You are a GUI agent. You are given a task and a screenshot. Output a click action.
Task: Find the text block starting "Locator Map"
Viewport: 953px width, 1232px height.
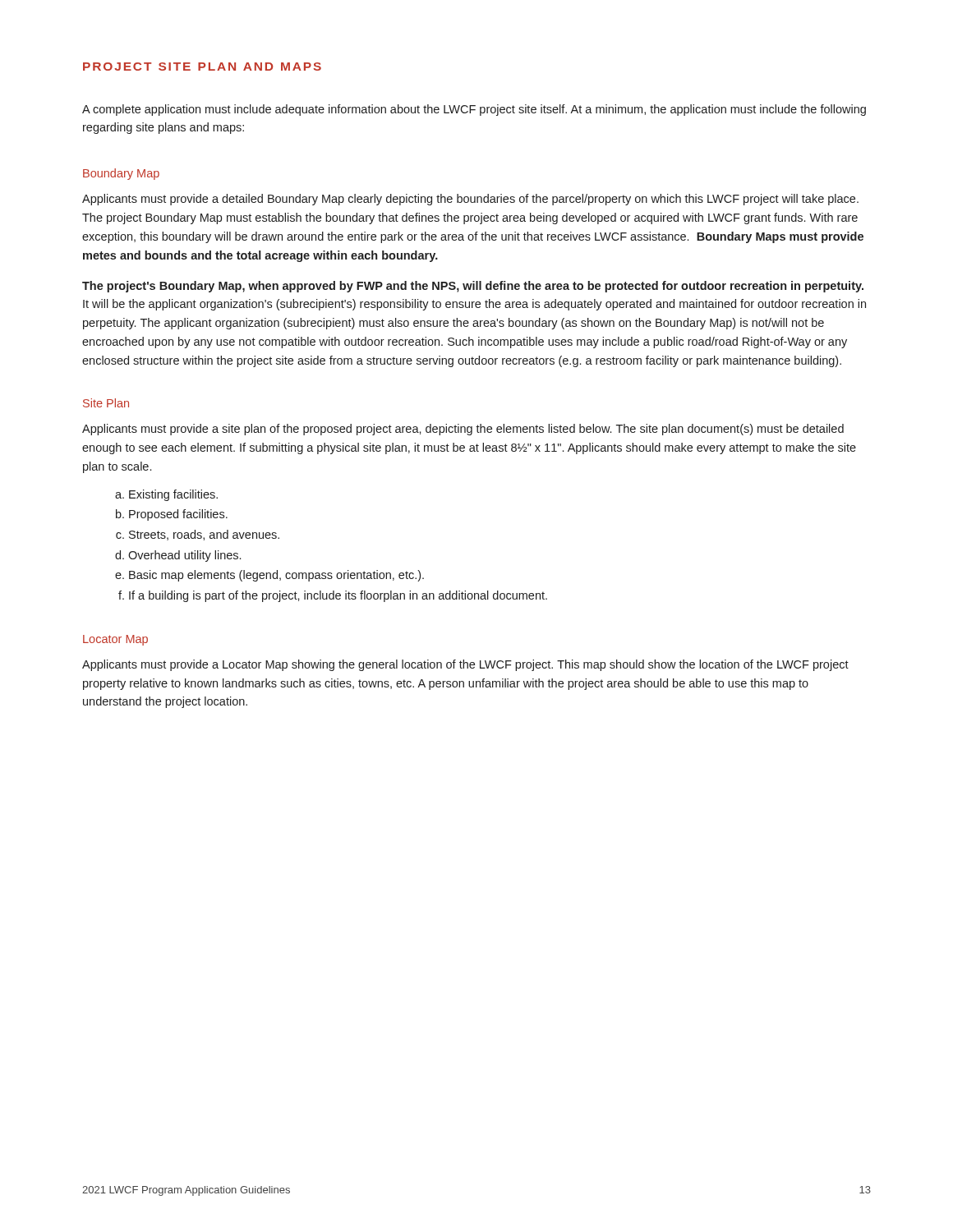115,640
